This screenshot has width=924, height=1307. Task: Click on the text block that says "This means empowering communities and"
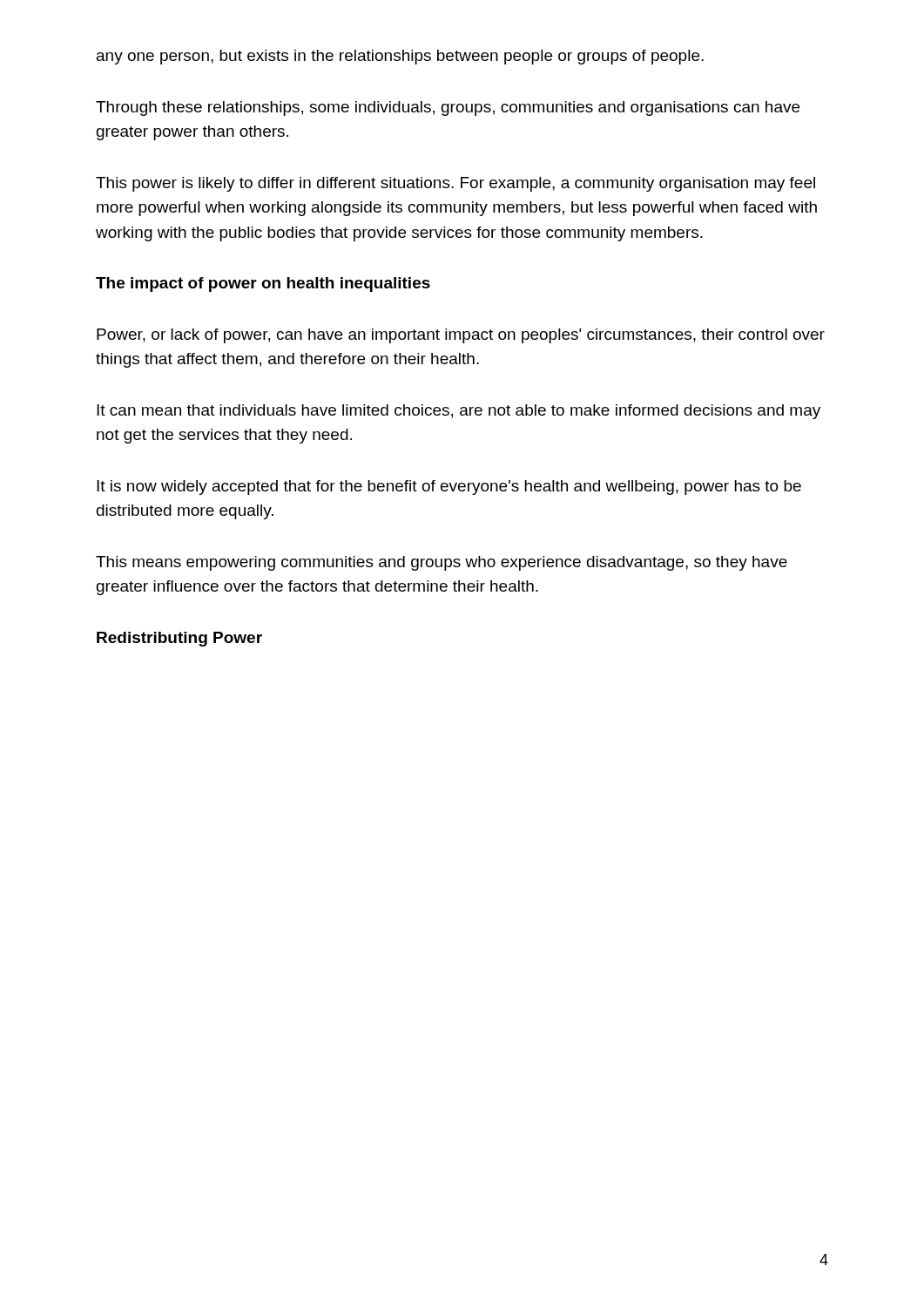[x=442, y=574]
